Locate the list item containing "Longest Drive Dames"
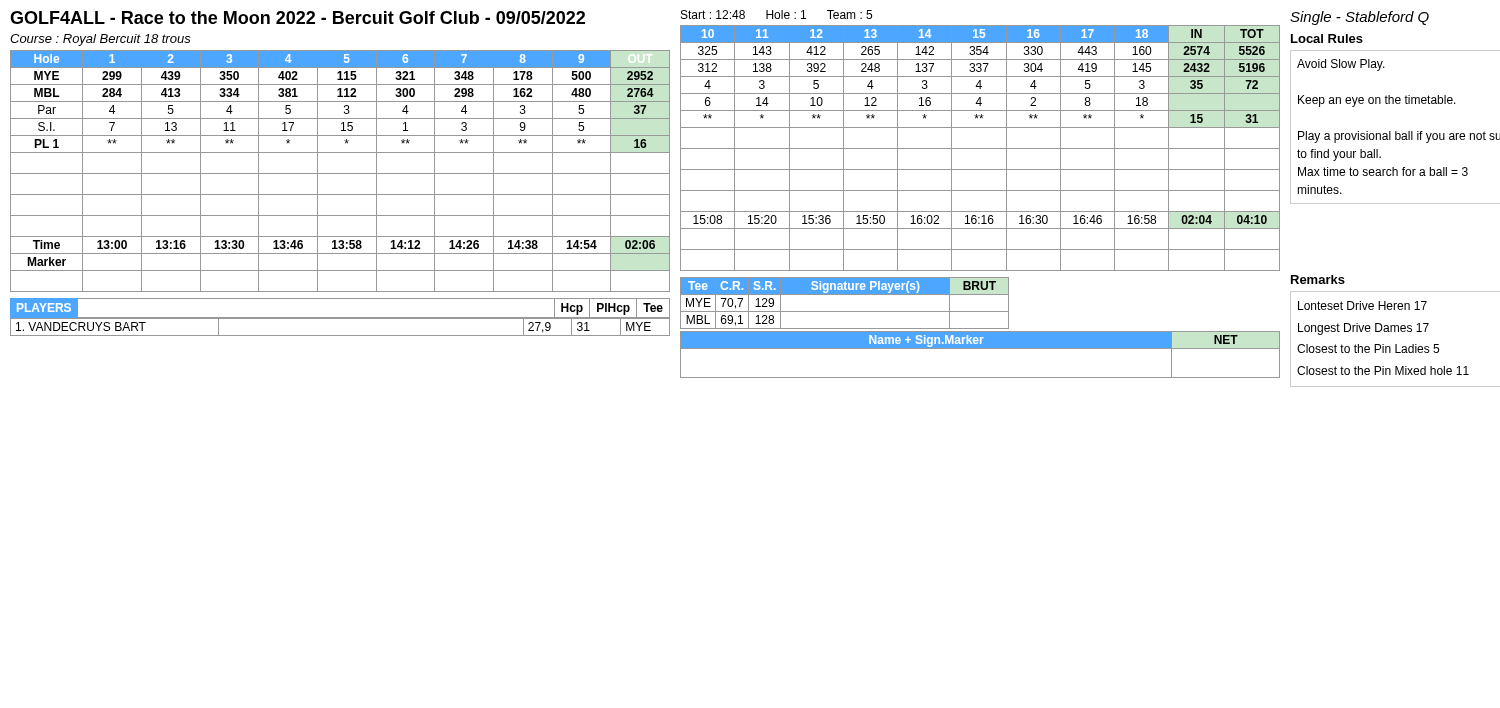Screen dimensions: 708x1500 click(x=1363, y=328)
